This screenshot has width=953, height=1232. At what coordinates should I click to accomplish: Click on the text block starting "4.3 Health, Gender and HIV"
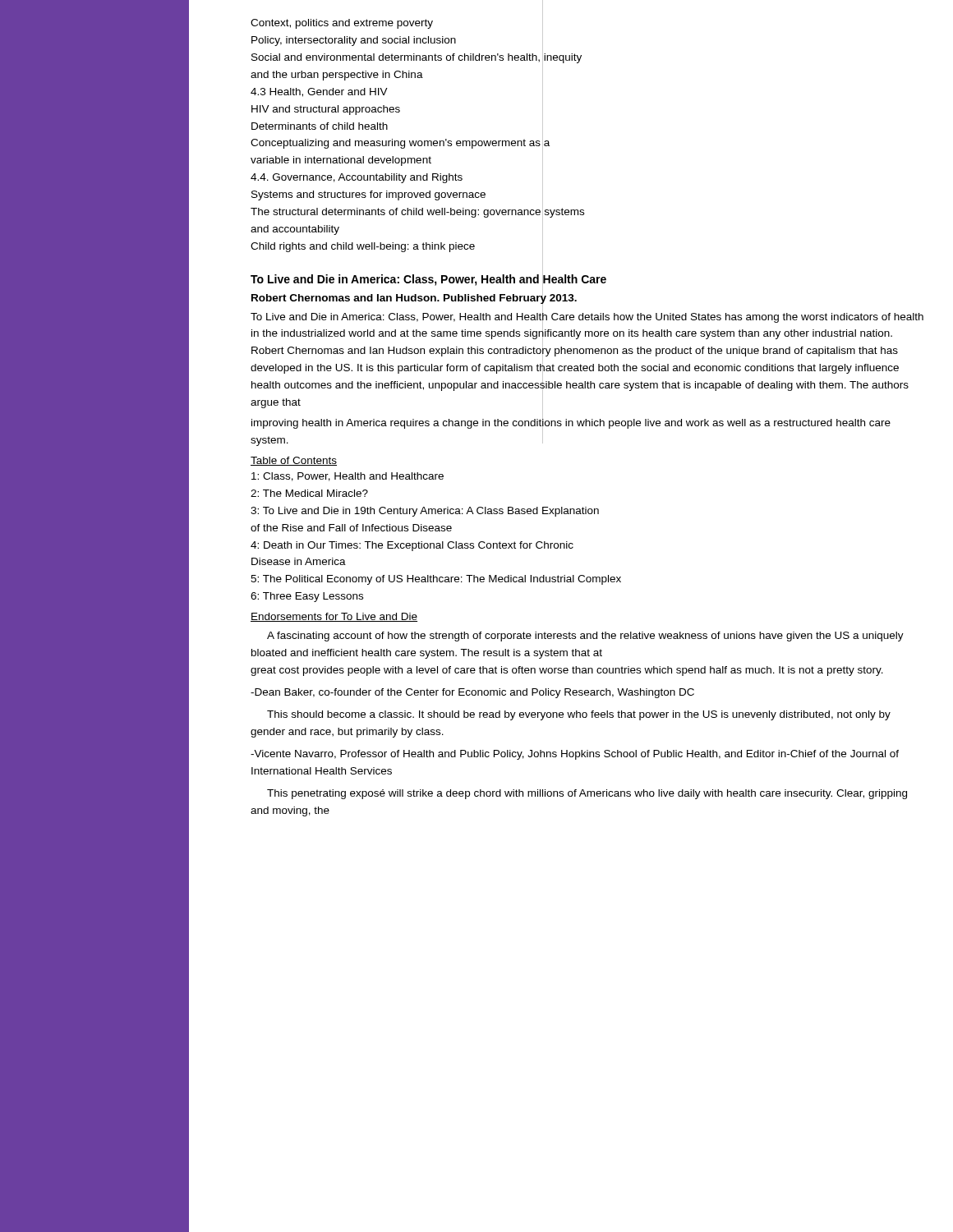(319, 91)
